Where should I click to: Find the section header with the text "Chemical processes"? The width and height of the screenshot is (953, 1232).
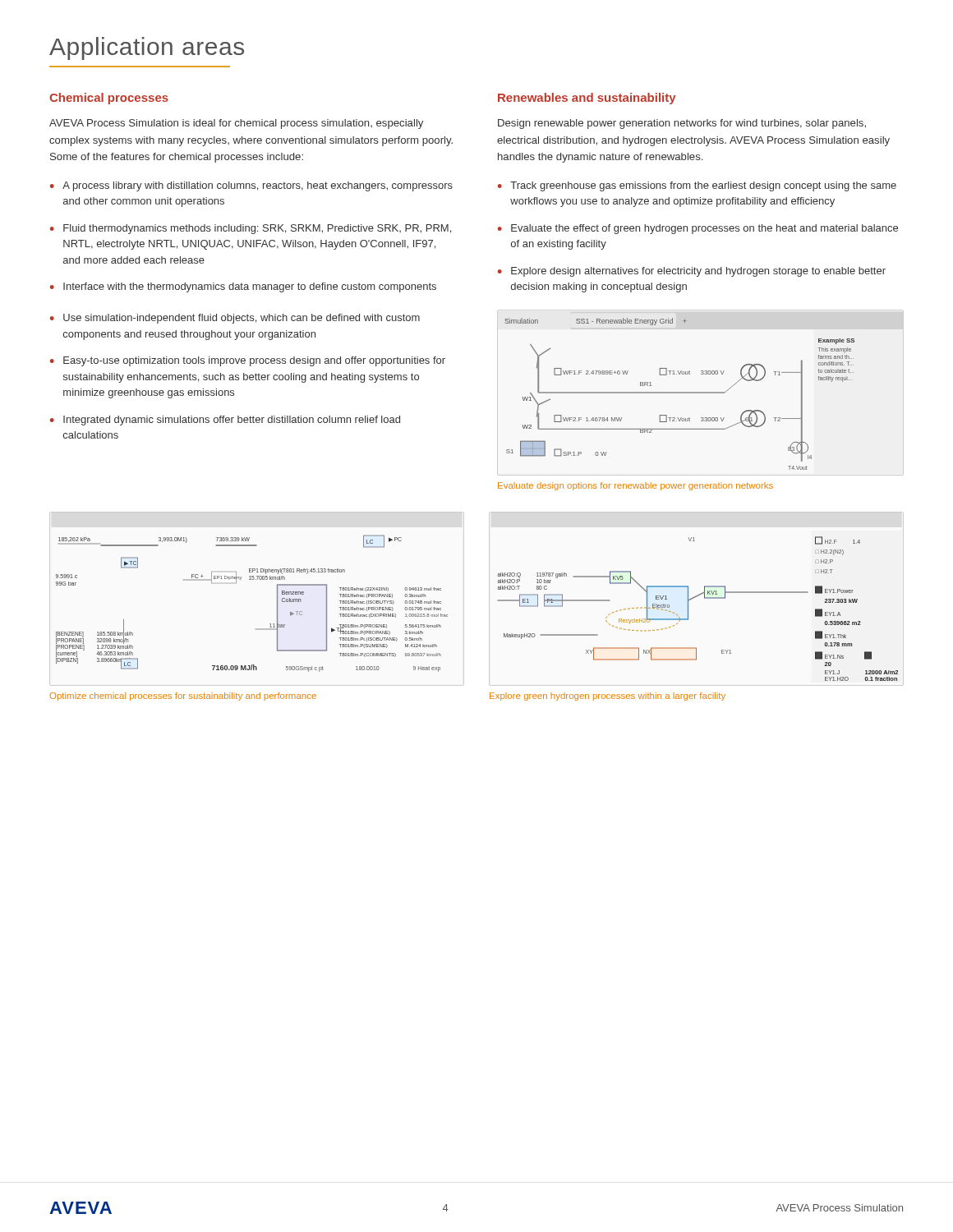109,99
